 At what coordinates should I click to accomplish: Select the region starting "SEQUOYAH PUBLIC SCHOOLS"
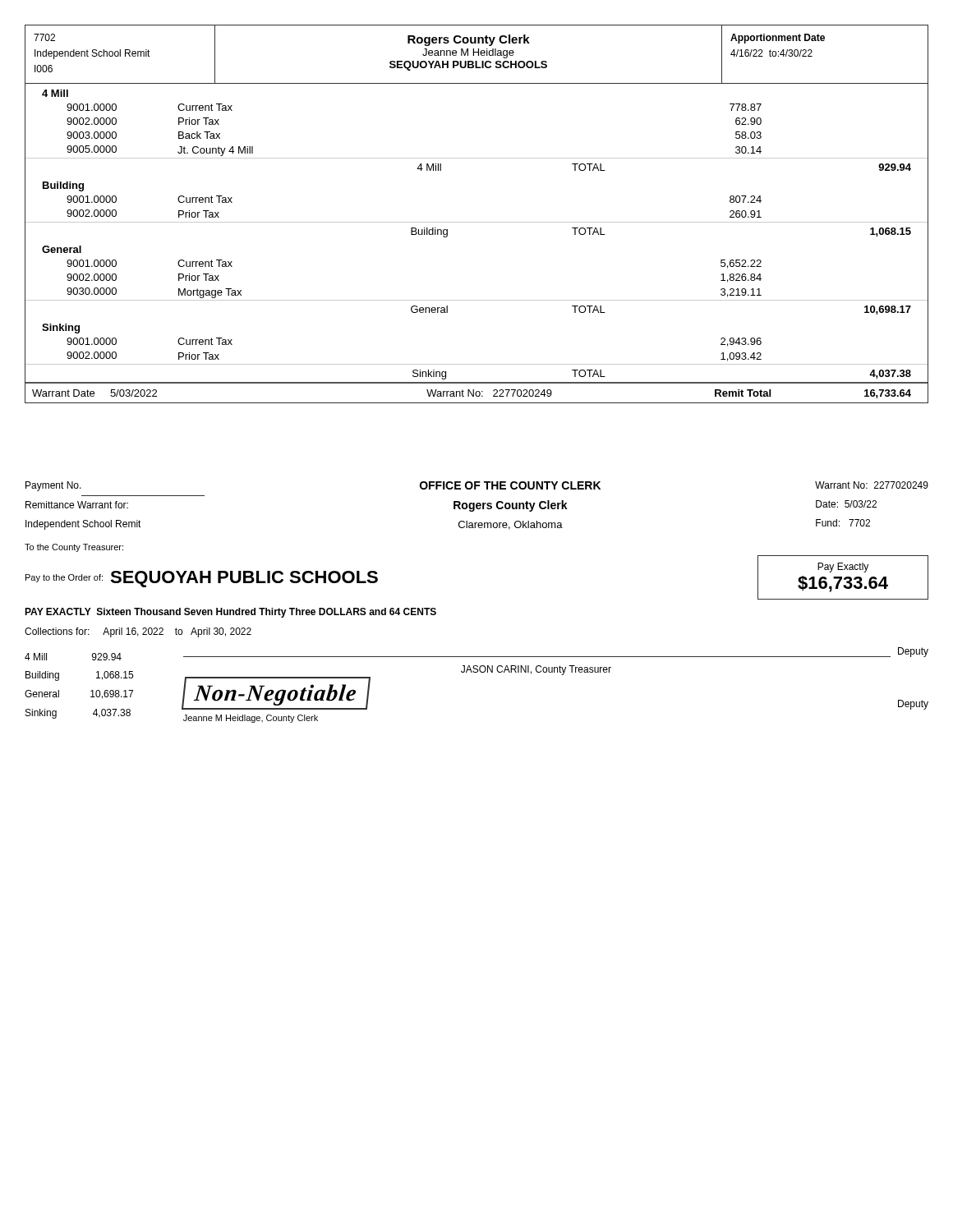(x=244, y=577)
